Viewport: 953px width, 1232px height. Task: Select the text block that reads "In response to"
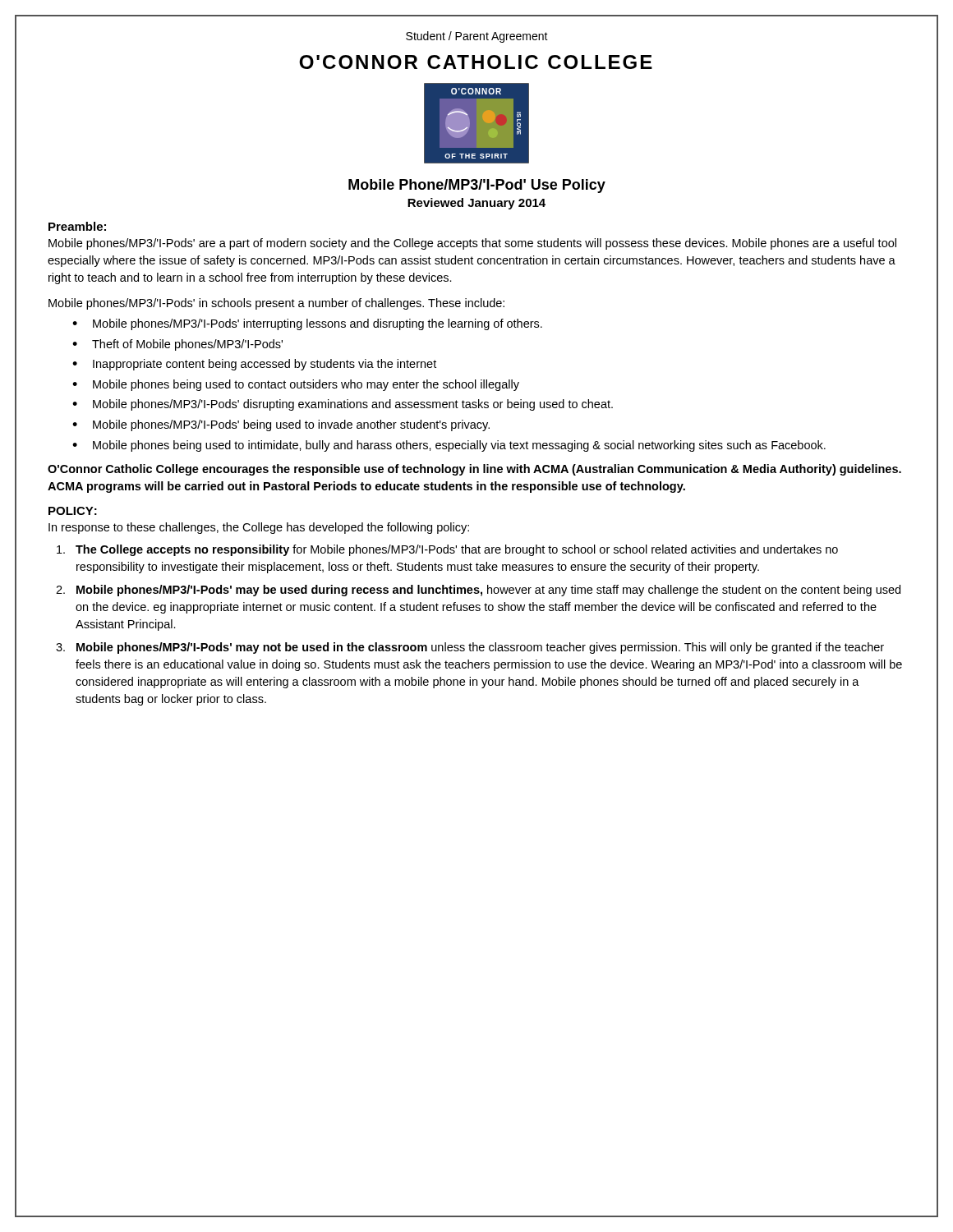(259, 527)
